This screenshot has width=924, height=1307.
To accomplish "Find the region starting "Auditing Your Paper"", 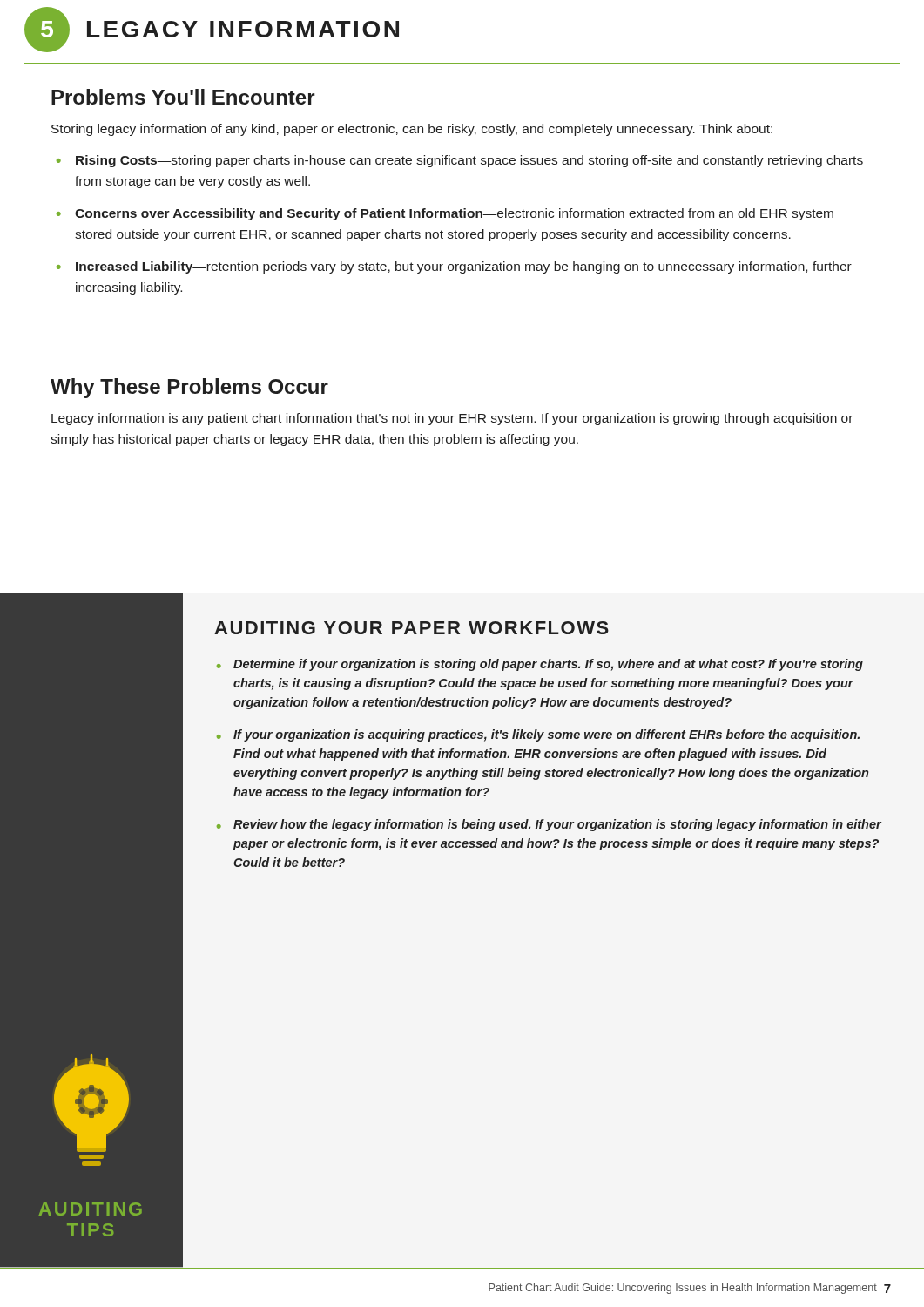I will pos(412,628).
